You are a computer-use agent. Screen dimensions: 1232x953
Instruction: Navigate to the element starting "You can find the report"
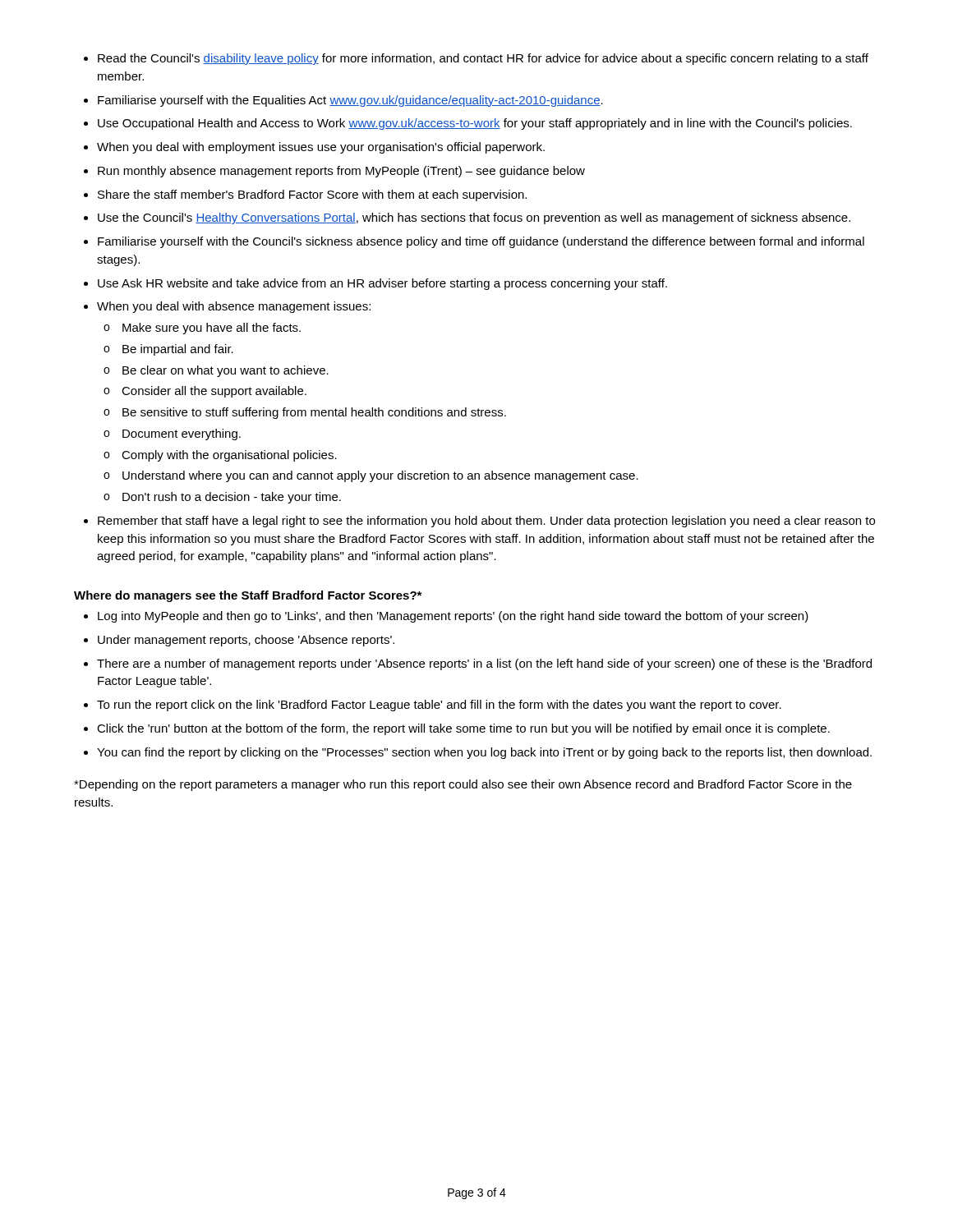[488, 752]
